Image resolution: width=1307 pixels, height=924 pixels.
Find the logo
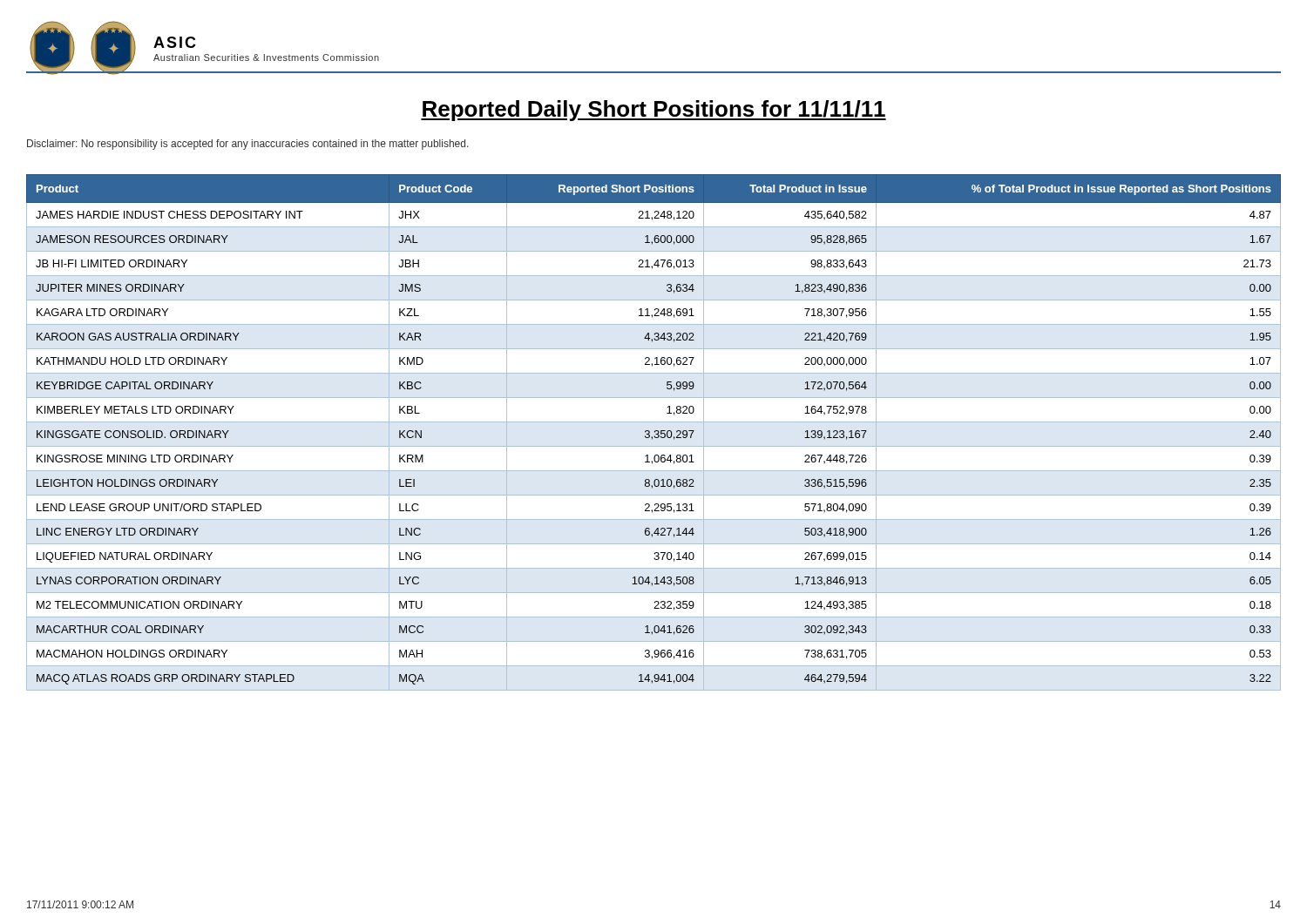(x=654, y=48)
